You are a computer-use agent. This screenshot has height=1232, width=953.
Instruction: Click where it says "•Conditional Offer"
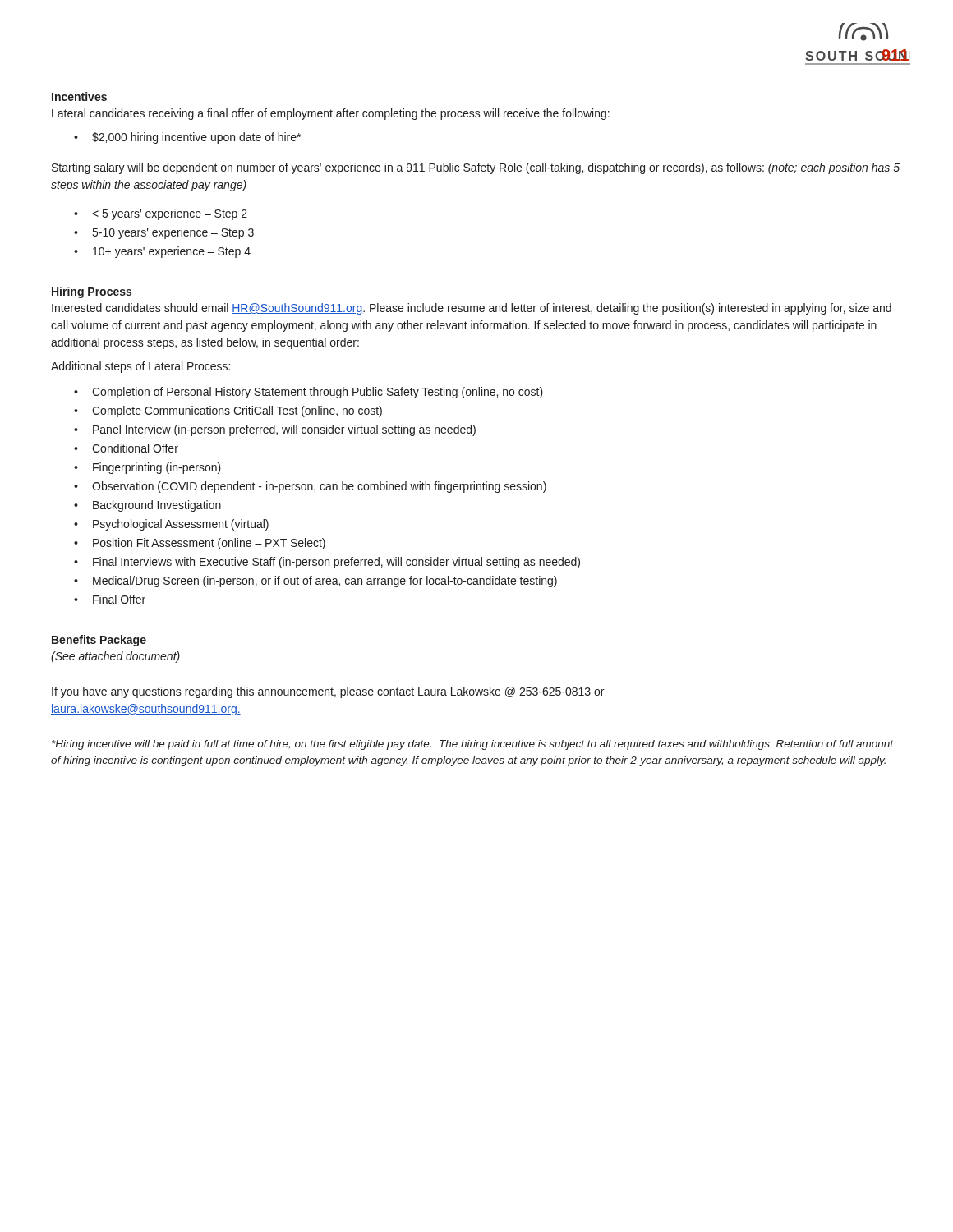coord(126,449)
